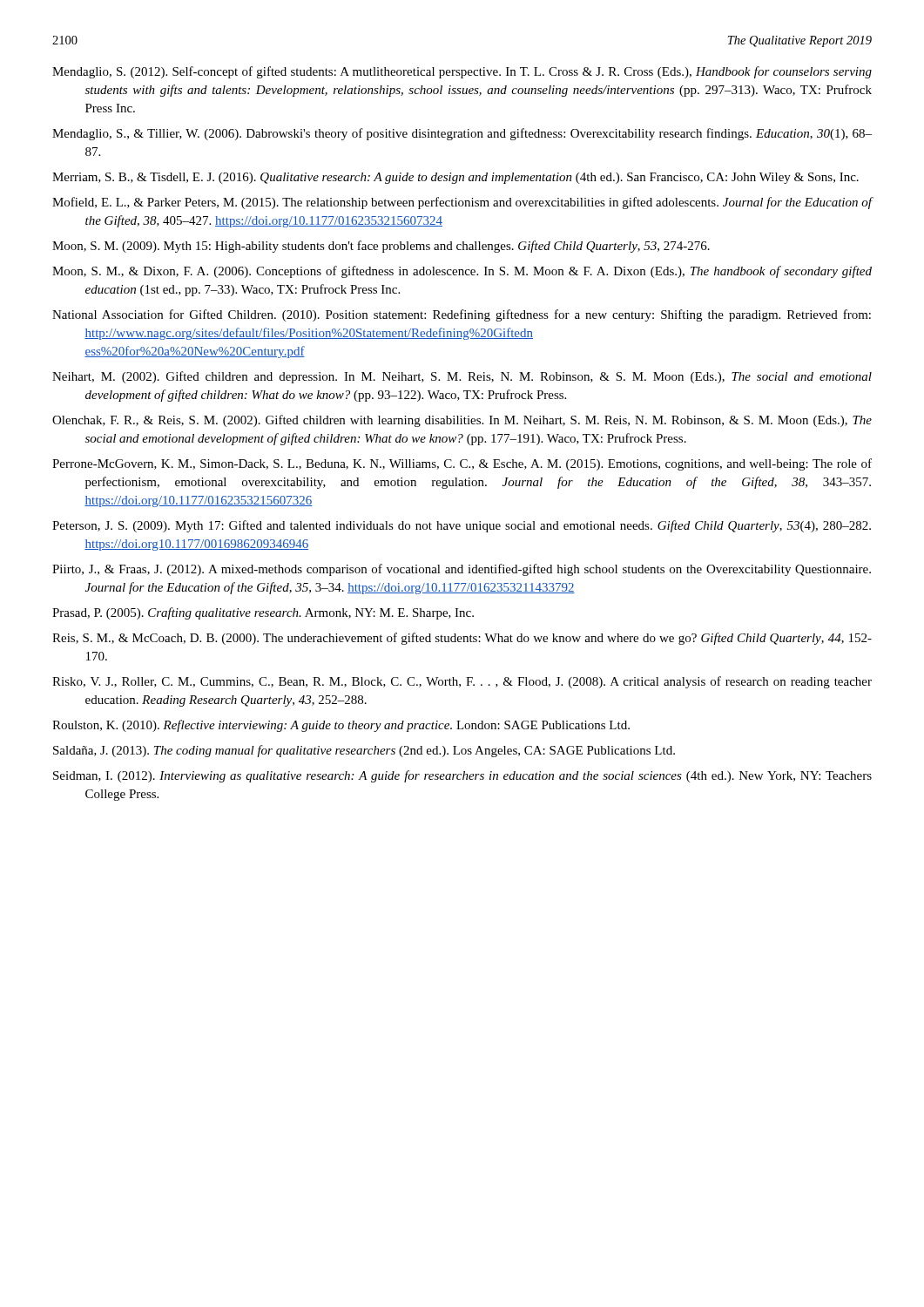Find the block starting "Moon, S. M., & Dixon, F. A. (2006)."
This screenshot has width=924, height=1307.
[x=462, y=280]
